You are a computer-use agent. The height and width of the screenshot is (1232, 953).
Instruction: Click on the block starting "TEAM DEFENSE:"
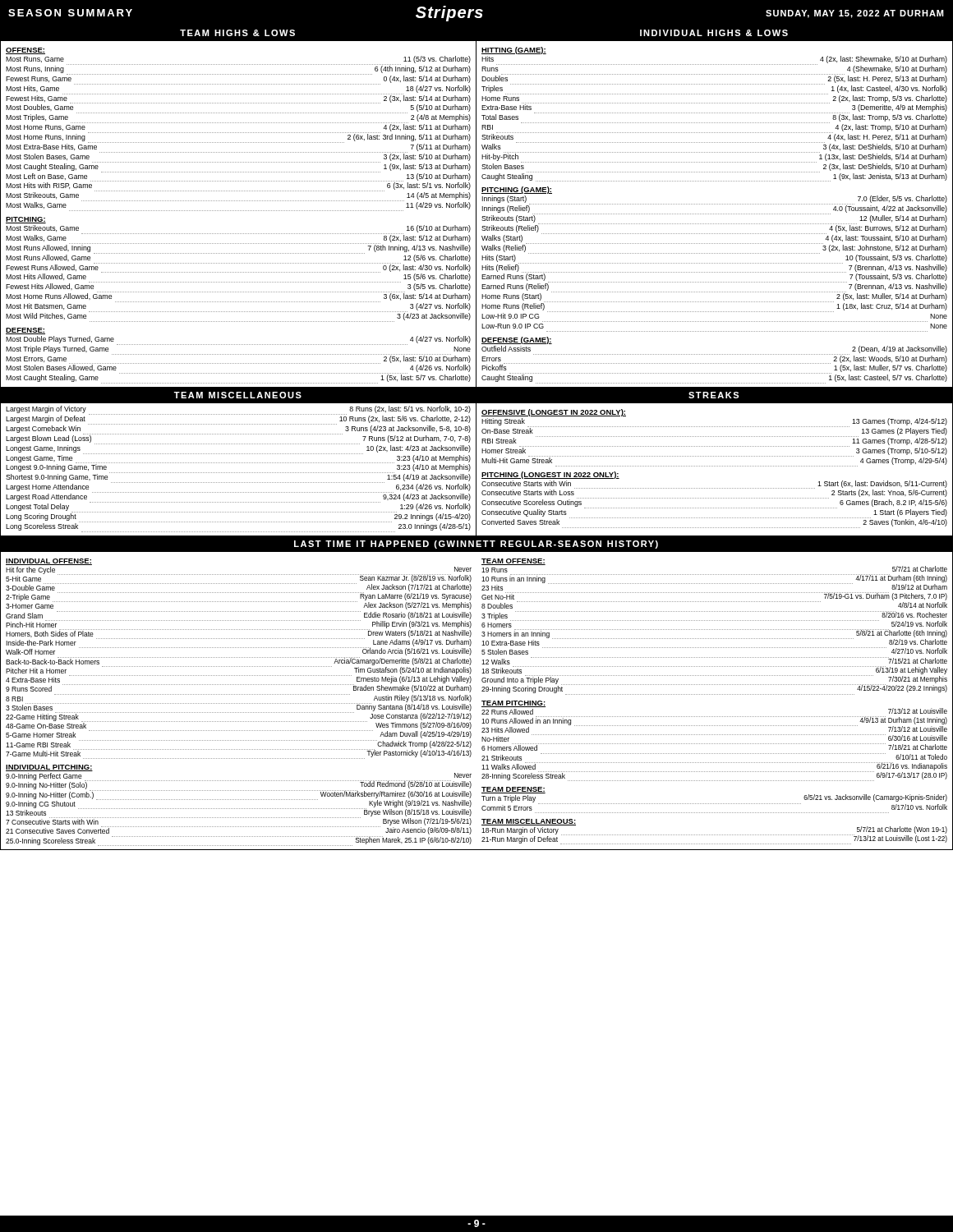[x=513, y=789]
